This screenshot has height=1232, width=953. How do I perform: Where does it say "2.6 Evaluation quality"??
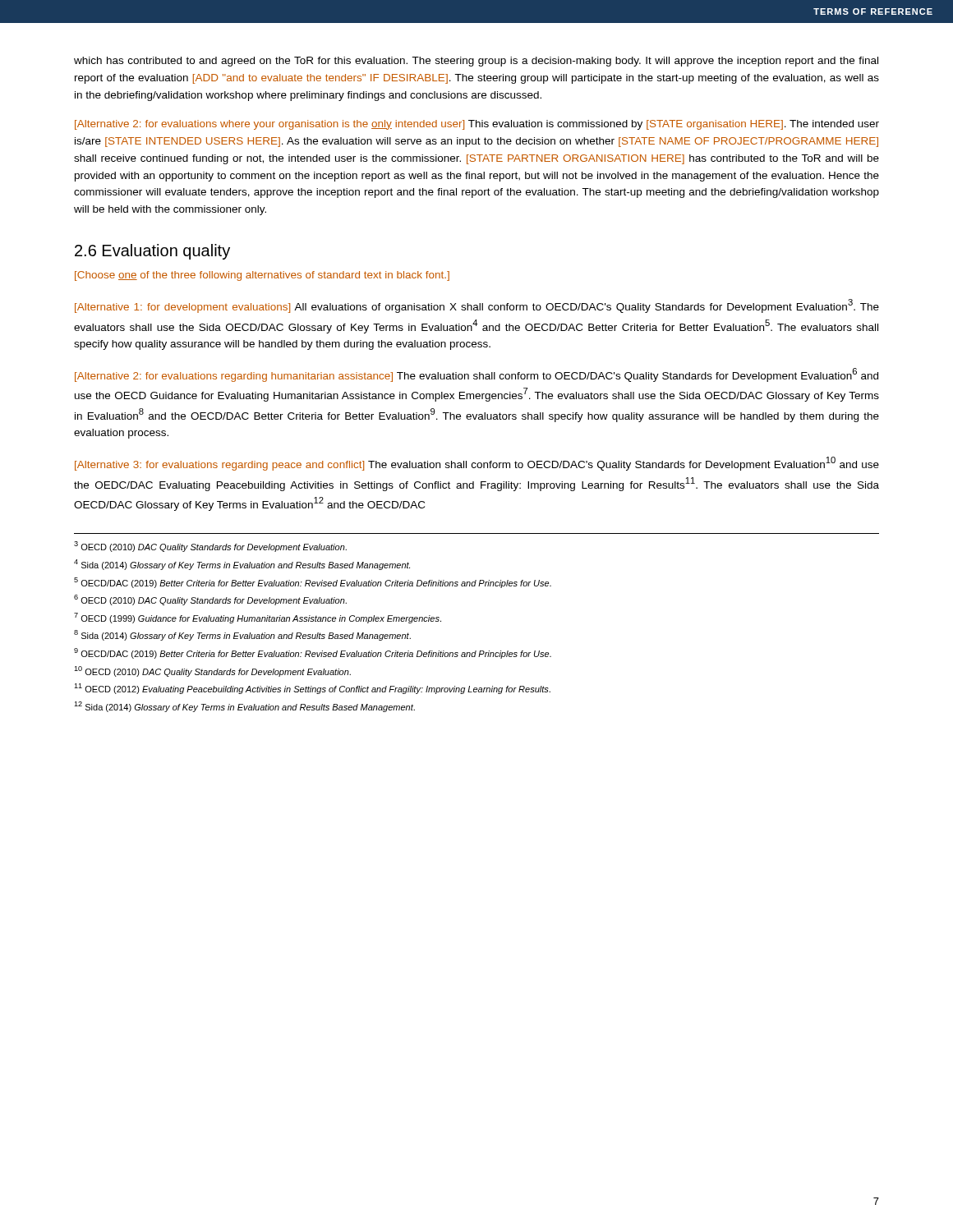[x=152, y=252]
